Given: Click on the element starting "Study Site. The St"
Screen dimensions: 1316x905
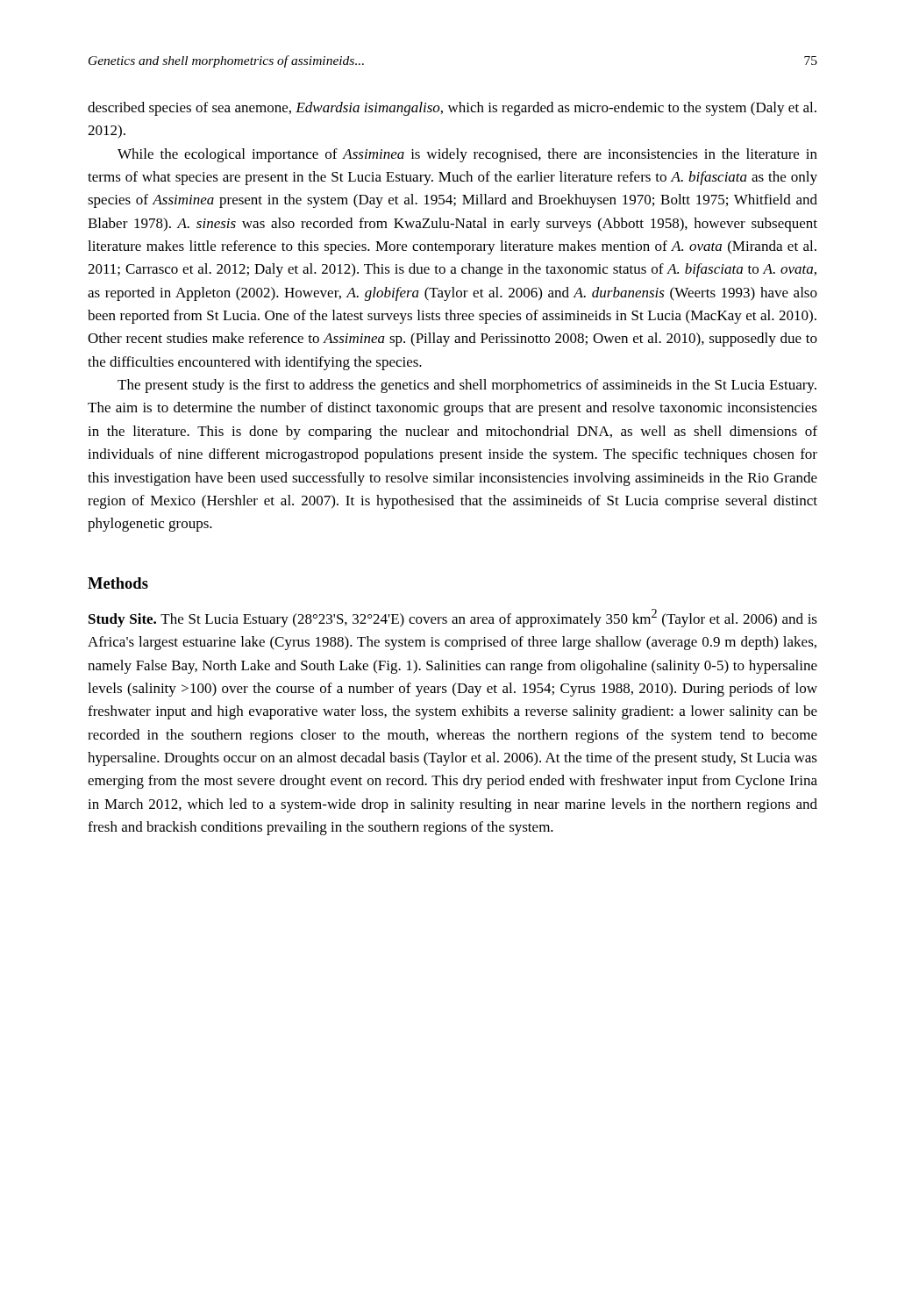Looking at the screenshot, I should coord(452,722).
